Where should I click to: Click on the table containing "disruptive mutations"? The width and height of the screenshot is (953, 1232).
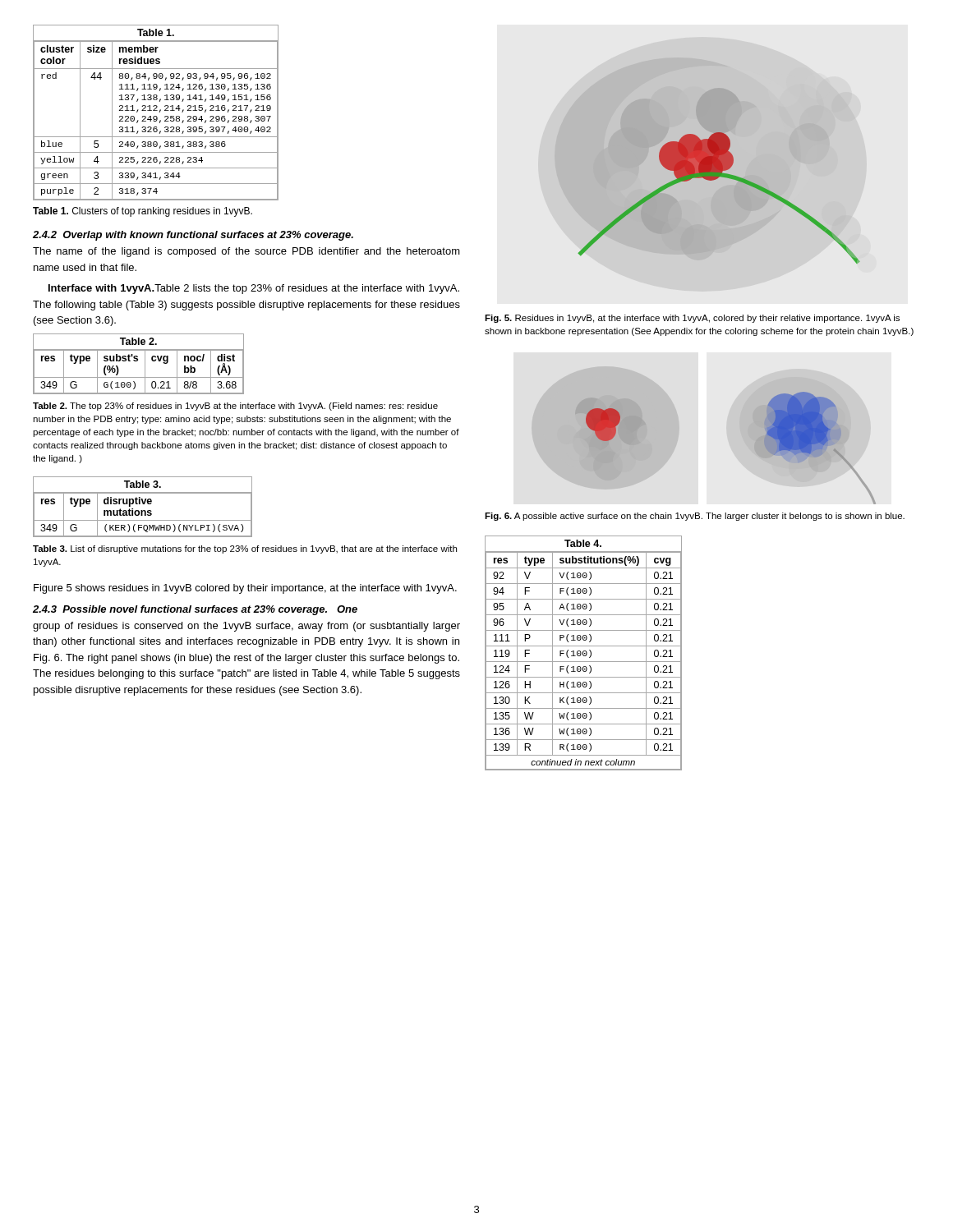tap(246, 507)
